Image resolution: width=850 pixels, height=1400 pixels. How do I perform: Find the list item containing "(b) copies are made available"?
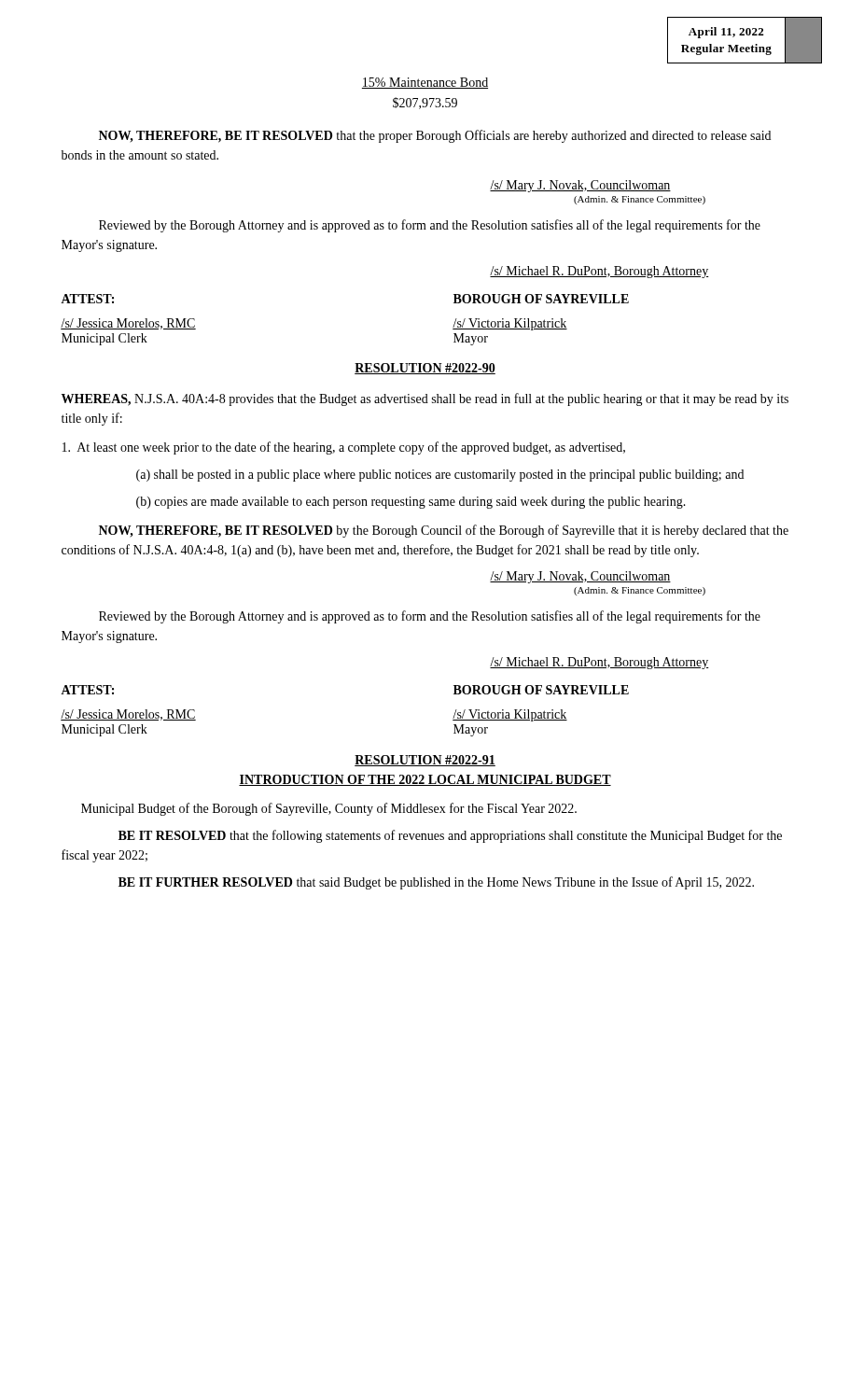pos(411,501)
